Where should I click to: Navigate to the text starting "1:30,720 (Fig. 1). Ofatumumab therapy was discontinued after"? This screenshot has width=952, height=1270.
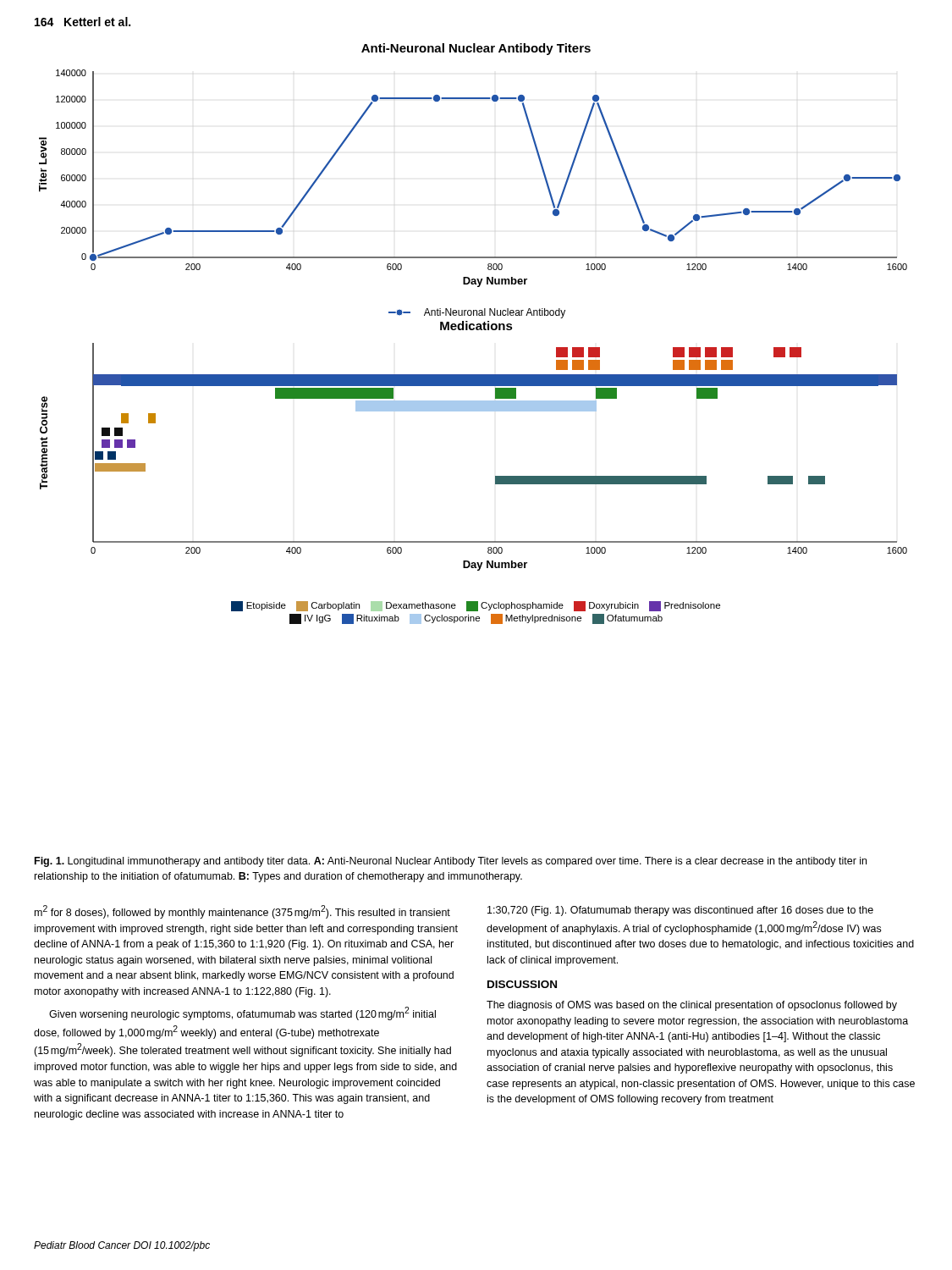pos(702,1005)
